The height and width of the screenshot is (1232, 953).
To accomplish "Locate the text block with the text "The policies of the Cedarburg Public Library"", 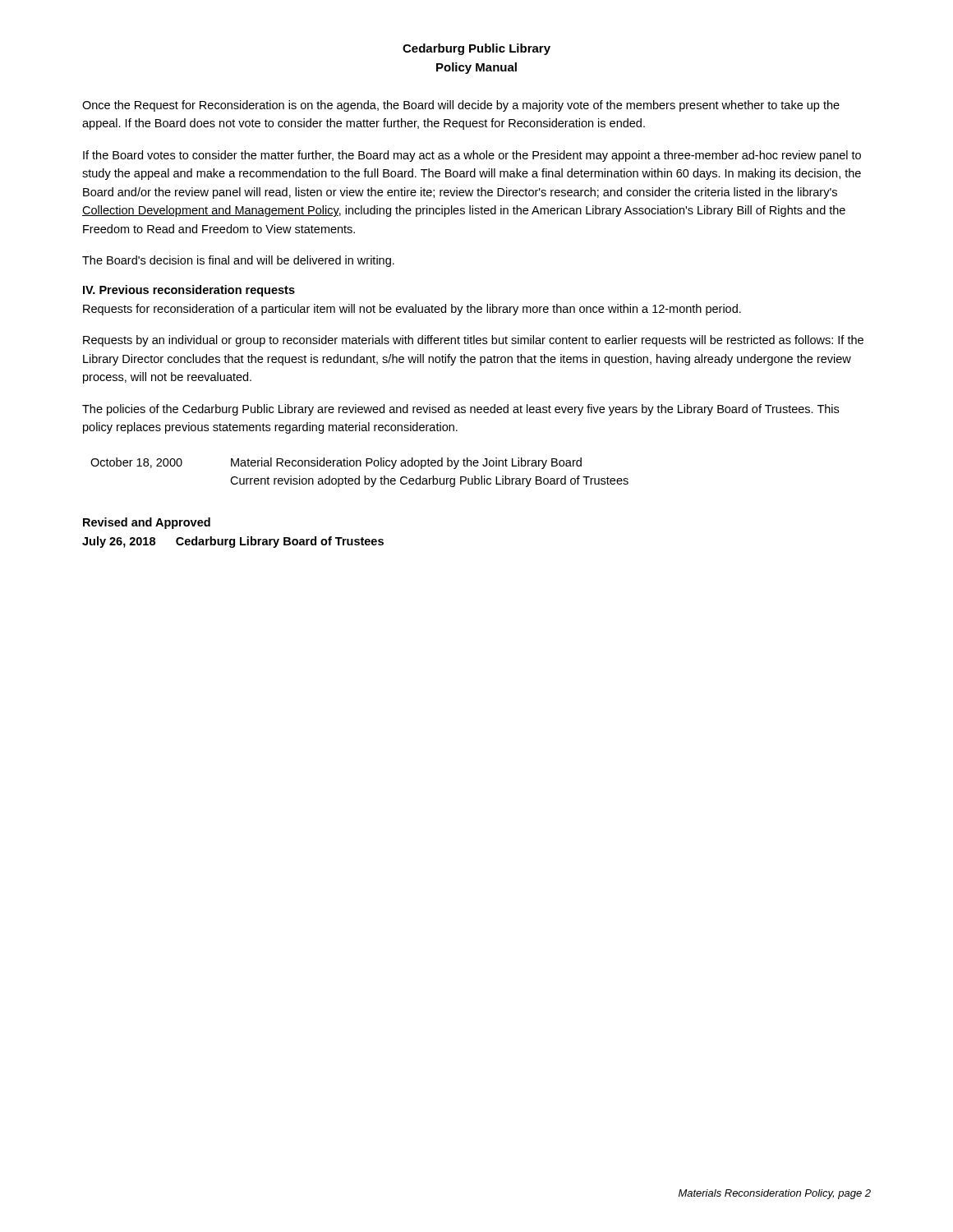I will [x=461, y=418].
